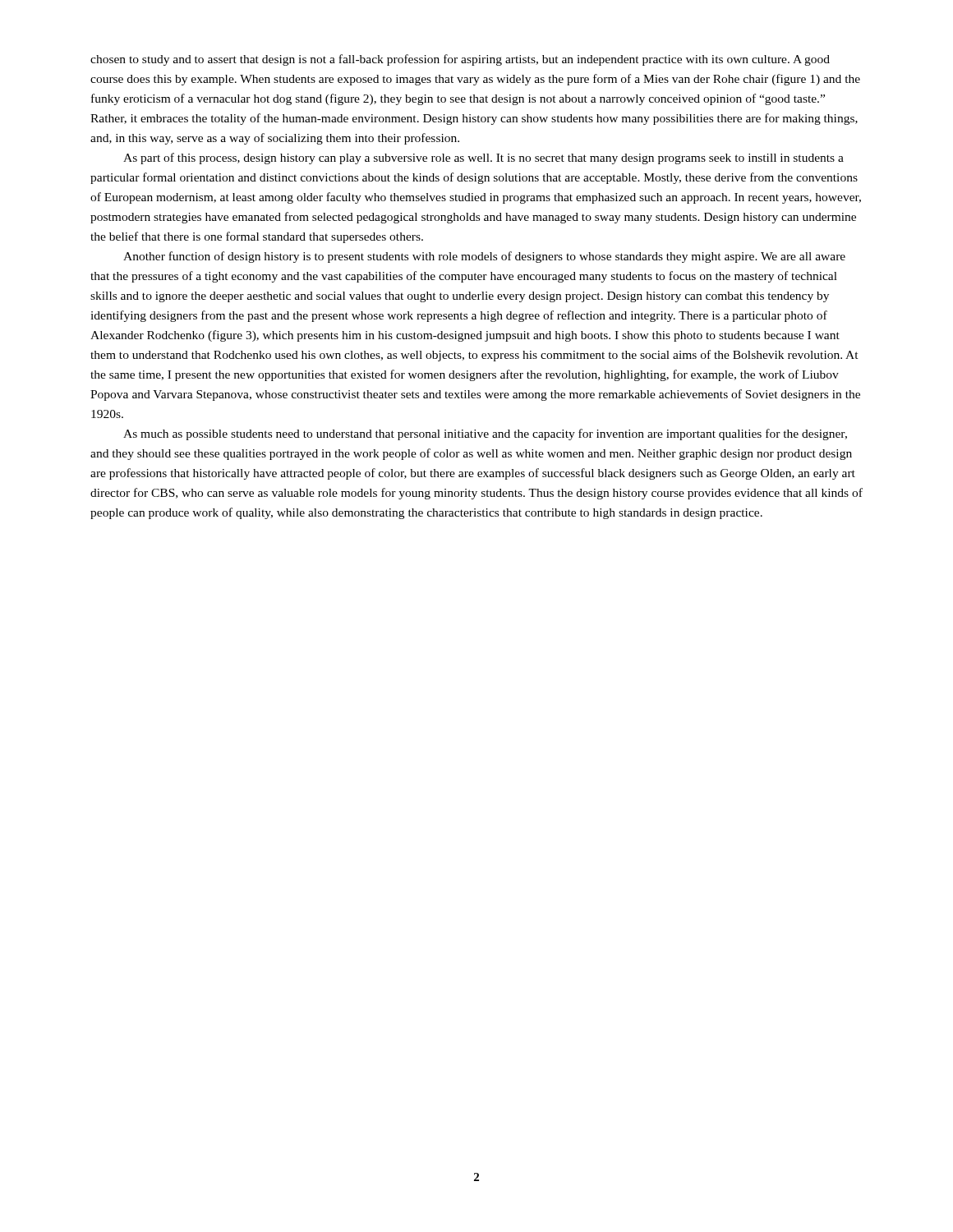
Task: Find the passage starting "As part of this process,"
Action: [476, 197]
